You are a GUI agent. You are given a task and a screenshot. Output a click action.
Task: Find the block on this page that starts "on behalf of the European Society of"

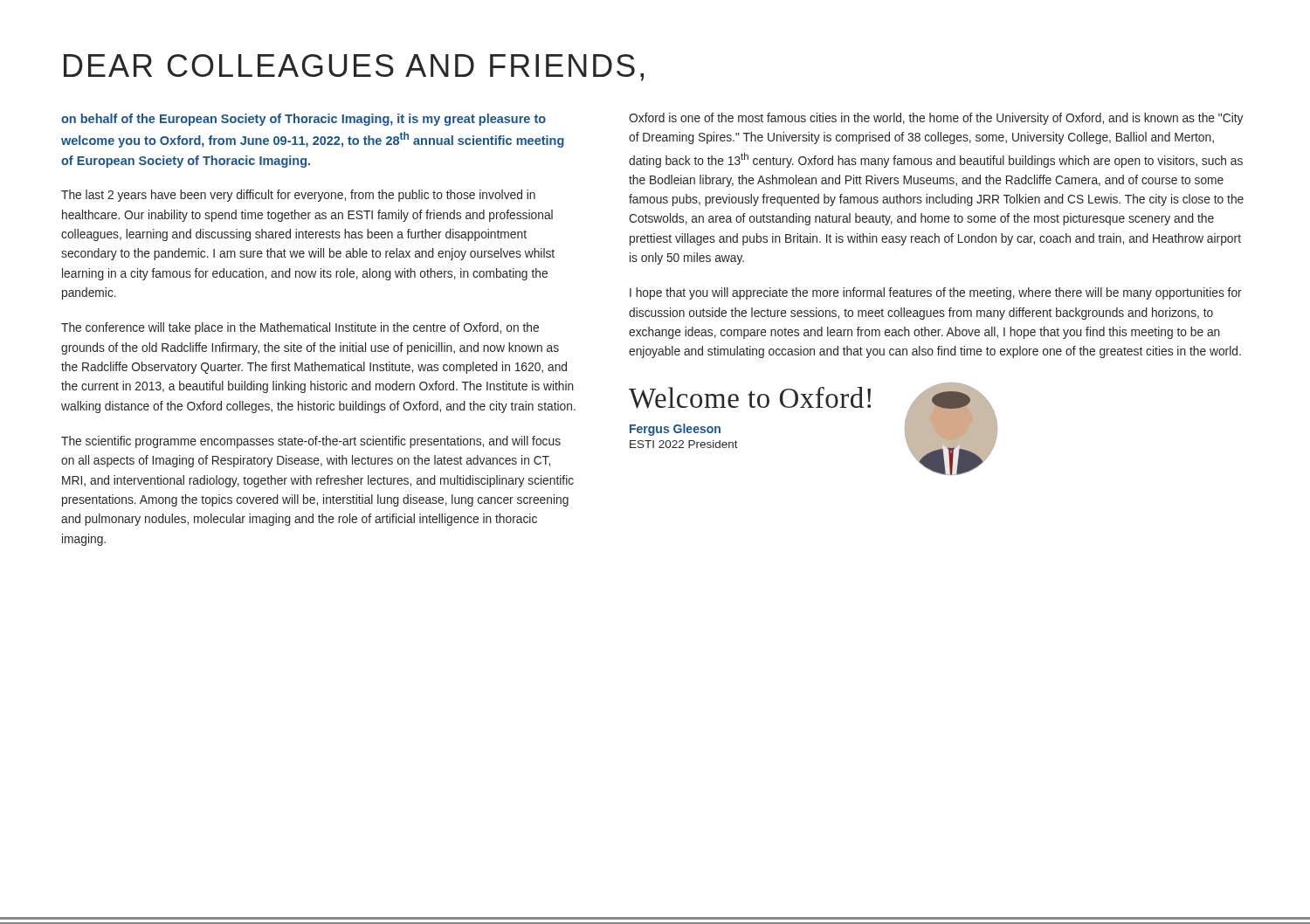pos(313,140)
